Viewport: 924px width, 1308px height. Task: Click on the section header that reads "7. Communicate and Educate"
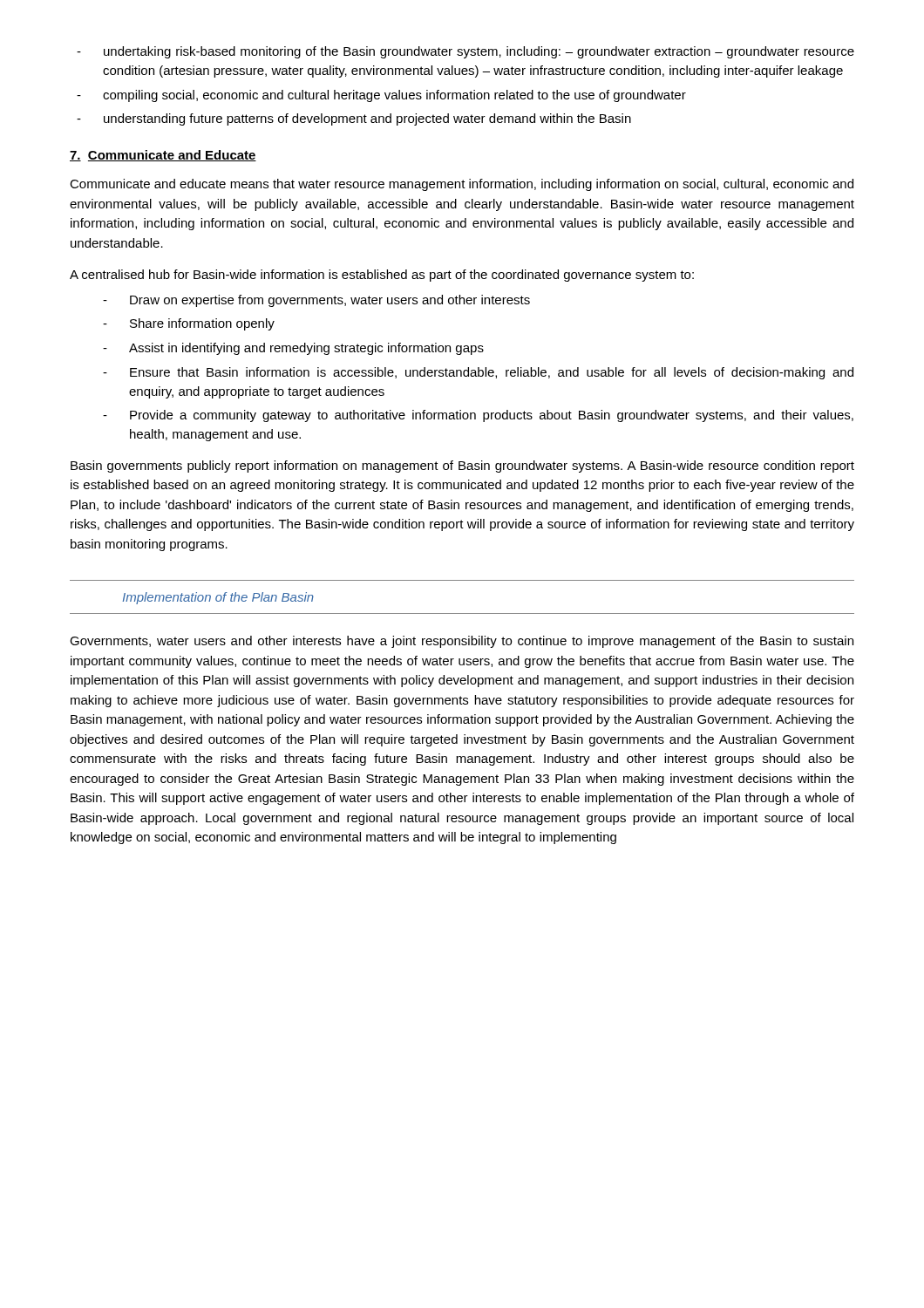point(163,155)
